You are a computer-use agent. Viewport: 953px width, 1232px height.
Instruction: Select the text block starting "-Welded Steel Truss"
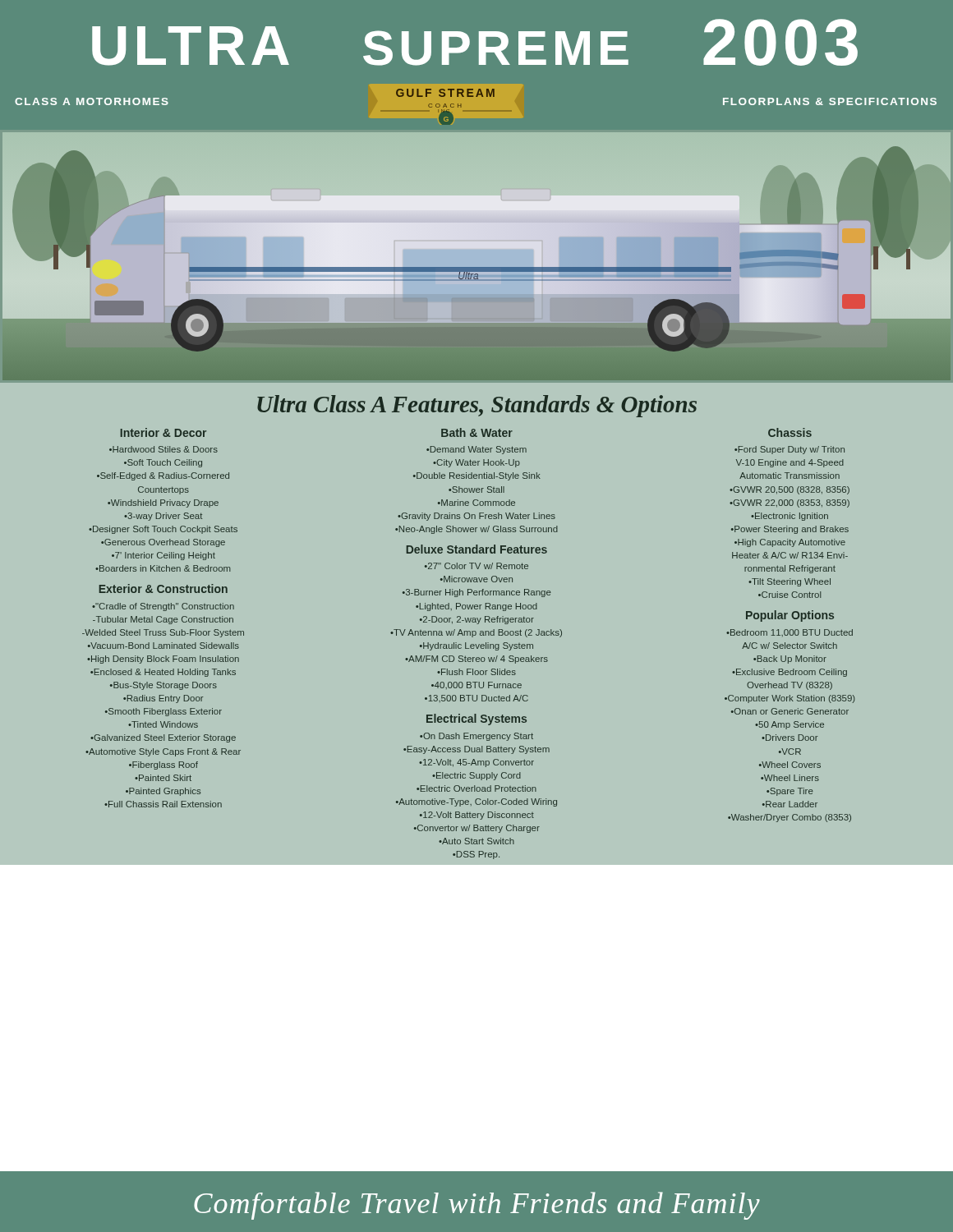(x=163, y=632)
